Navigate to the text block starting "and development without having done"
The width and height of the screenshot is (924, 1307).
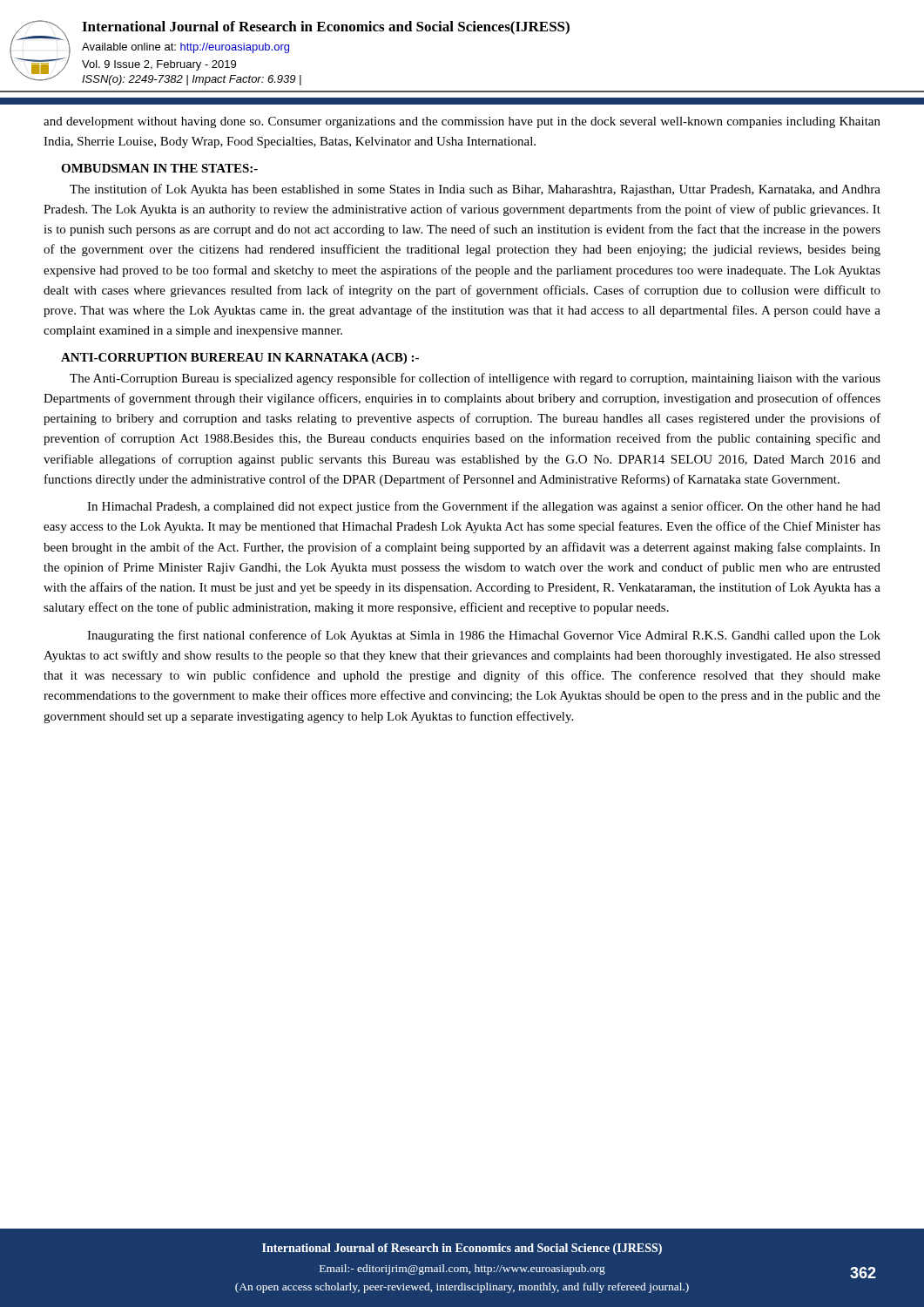pos(462,131)
